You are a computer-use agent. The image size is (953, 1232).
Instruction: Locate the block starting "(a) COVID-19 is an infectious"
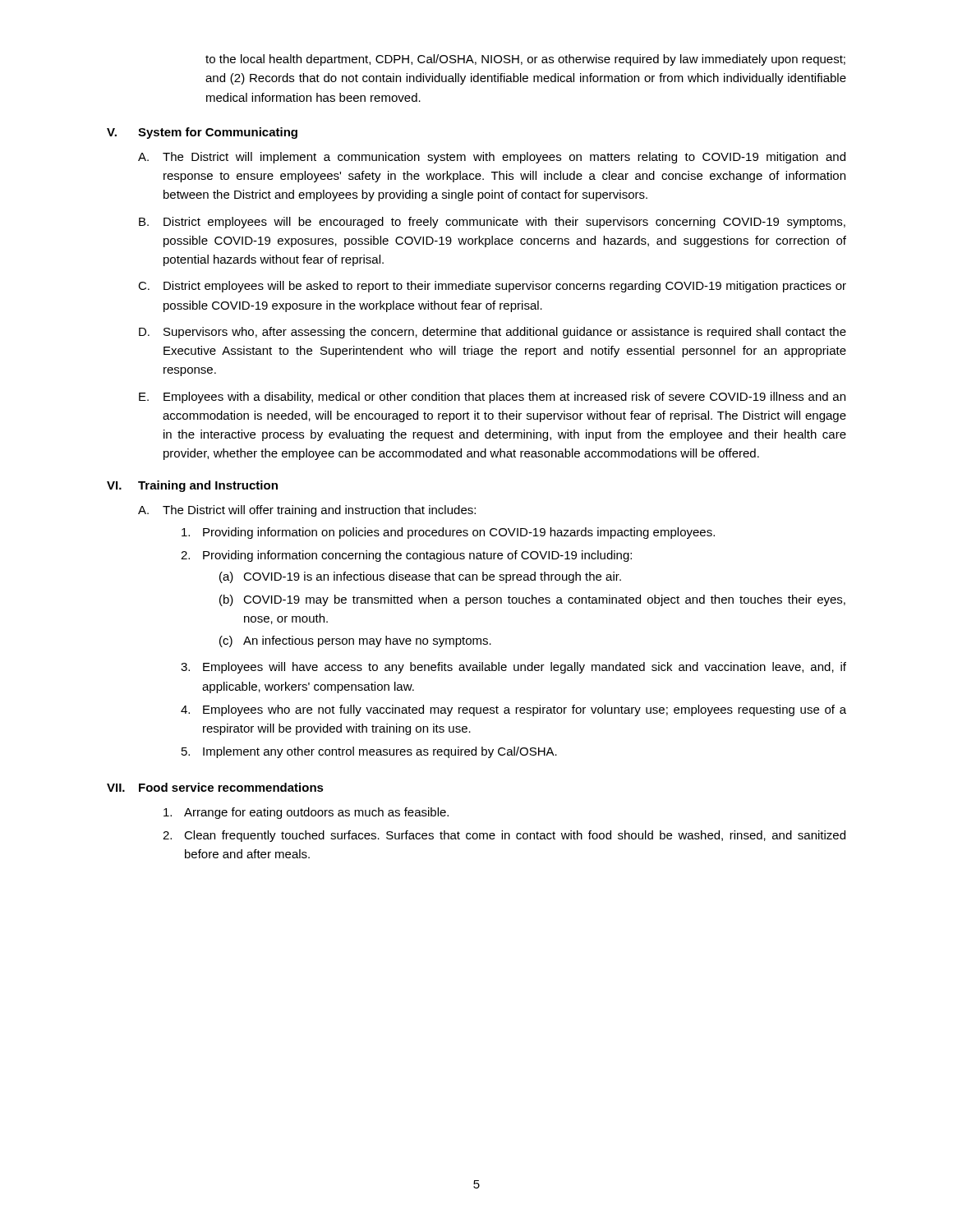click(532, 577)
